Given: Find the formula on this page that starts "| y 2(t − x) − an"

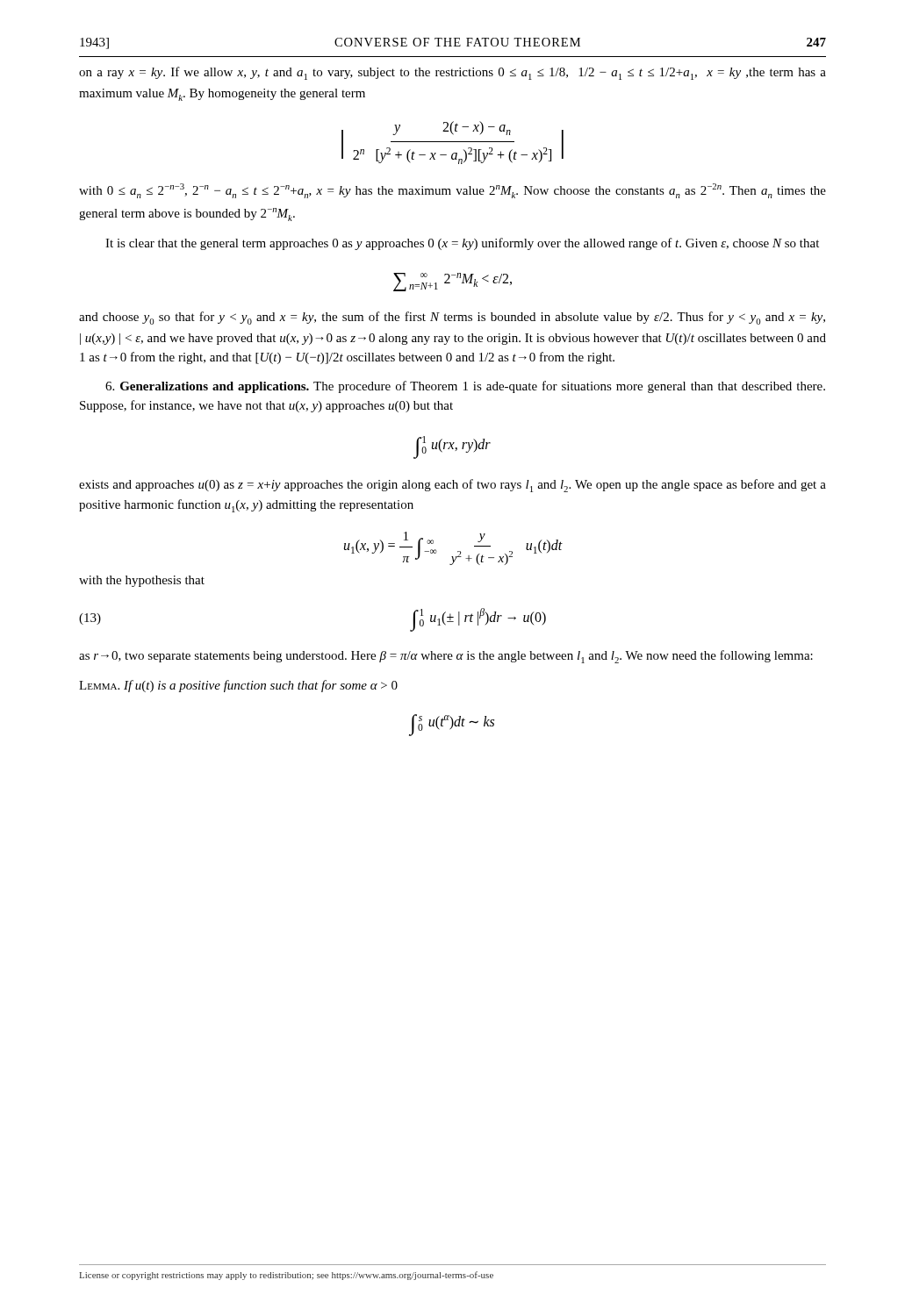Looking at the screenshot, I should 452,142.
